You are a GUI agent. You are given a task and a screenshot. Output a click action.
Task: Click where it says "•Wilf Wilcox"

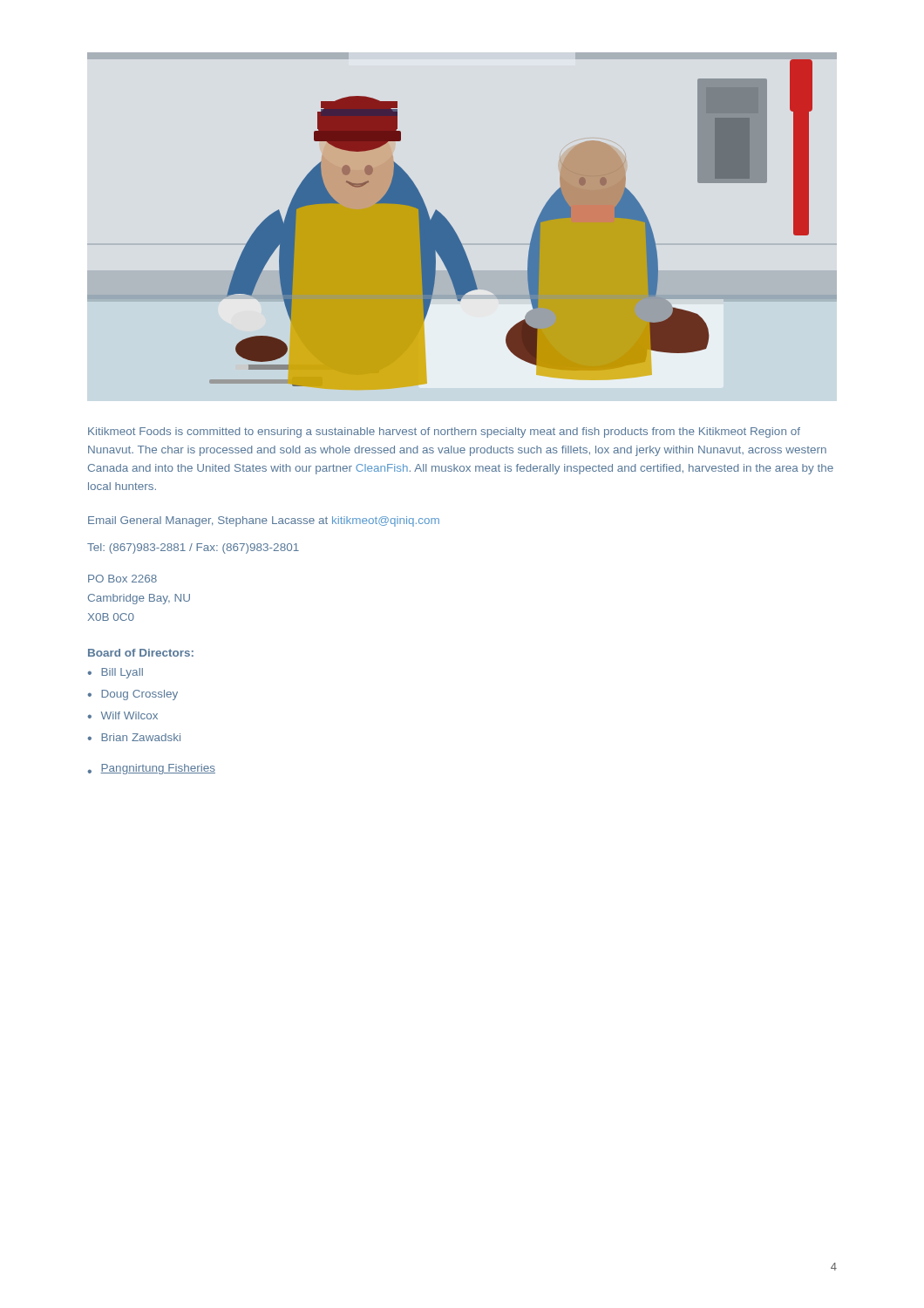click(x=123, y=717)
